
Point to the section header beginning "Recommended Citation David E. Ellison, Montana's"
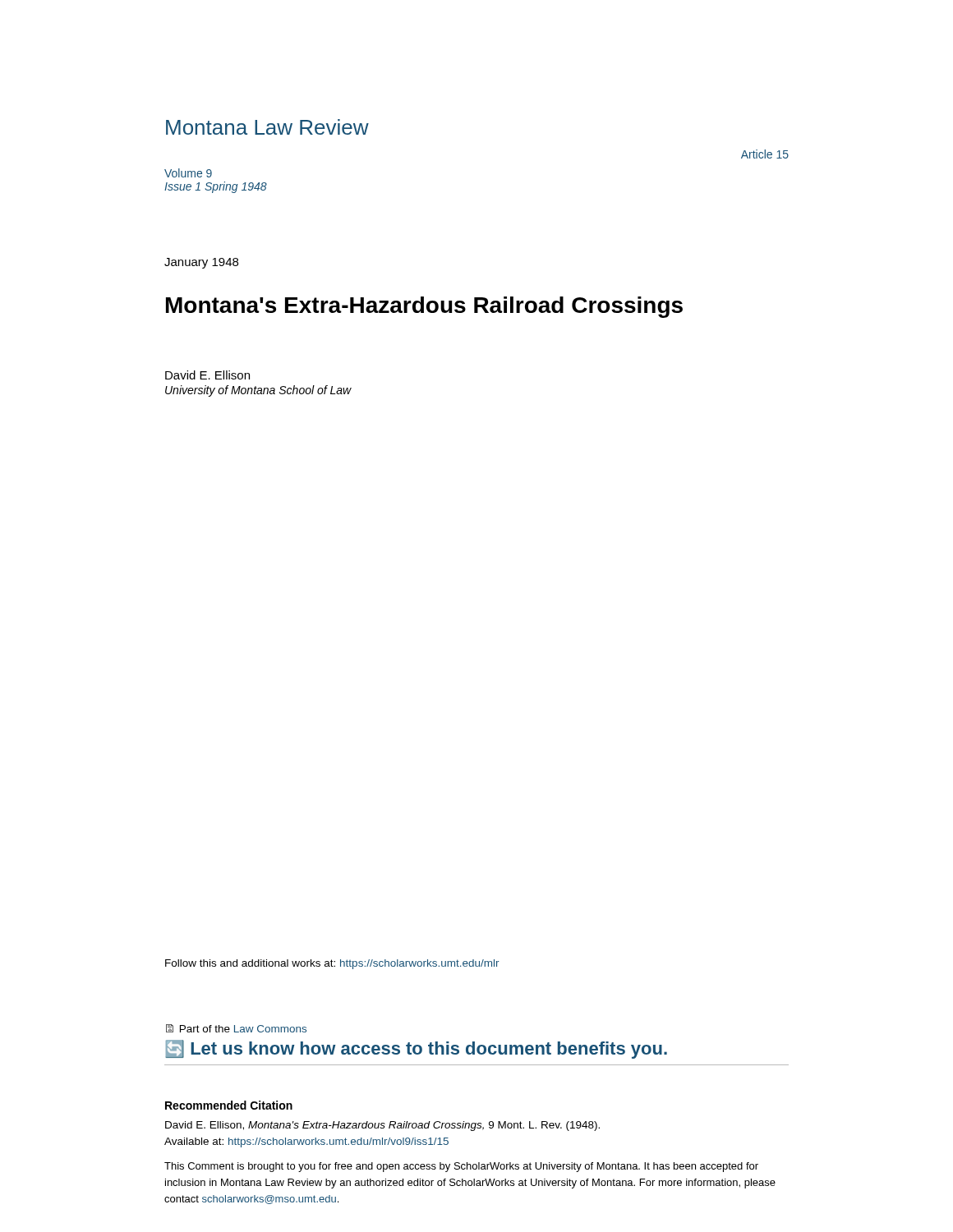(476, 1124)
